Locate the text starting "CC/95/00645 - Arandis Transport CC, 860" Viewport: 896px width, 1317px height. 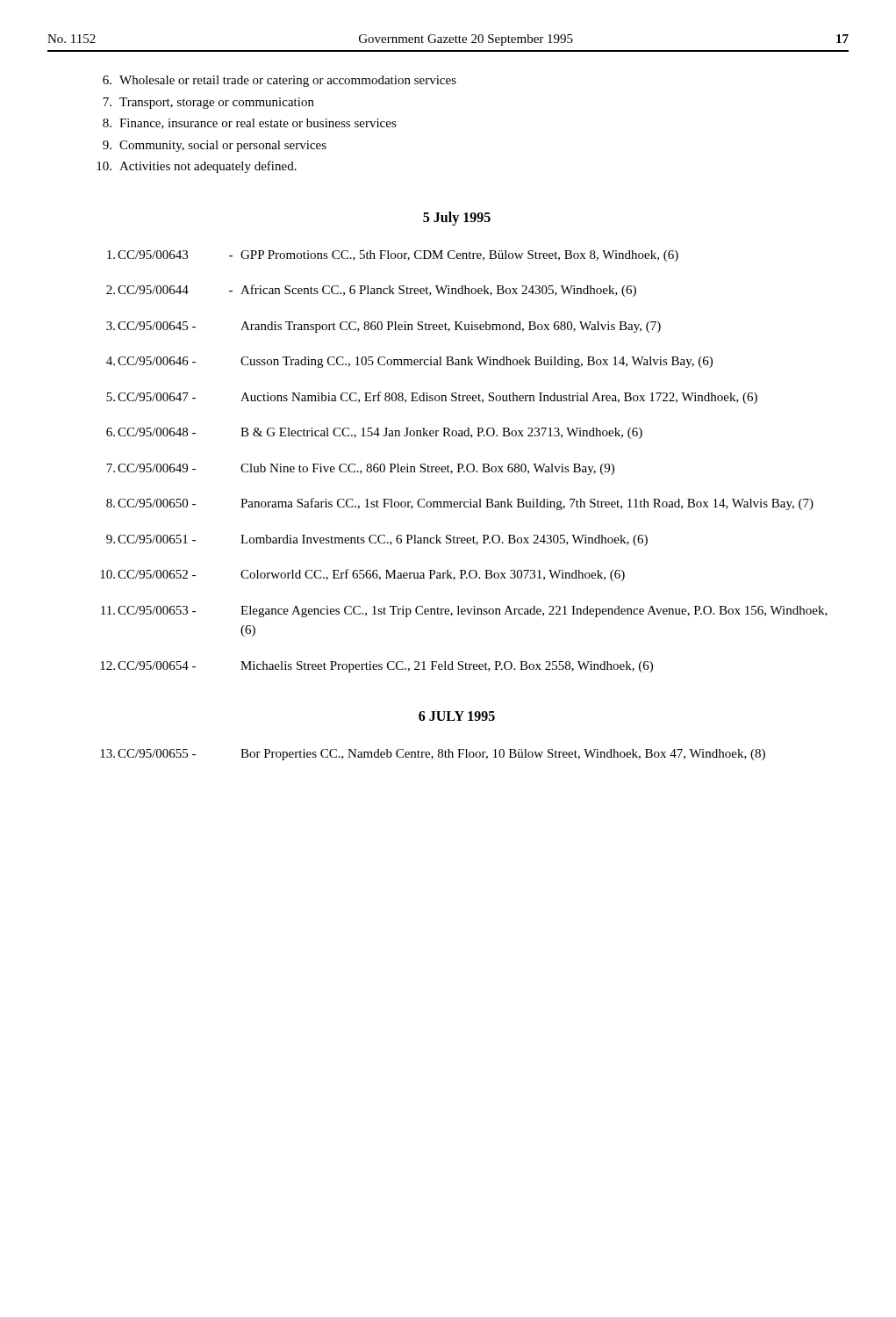pos(457,326)
